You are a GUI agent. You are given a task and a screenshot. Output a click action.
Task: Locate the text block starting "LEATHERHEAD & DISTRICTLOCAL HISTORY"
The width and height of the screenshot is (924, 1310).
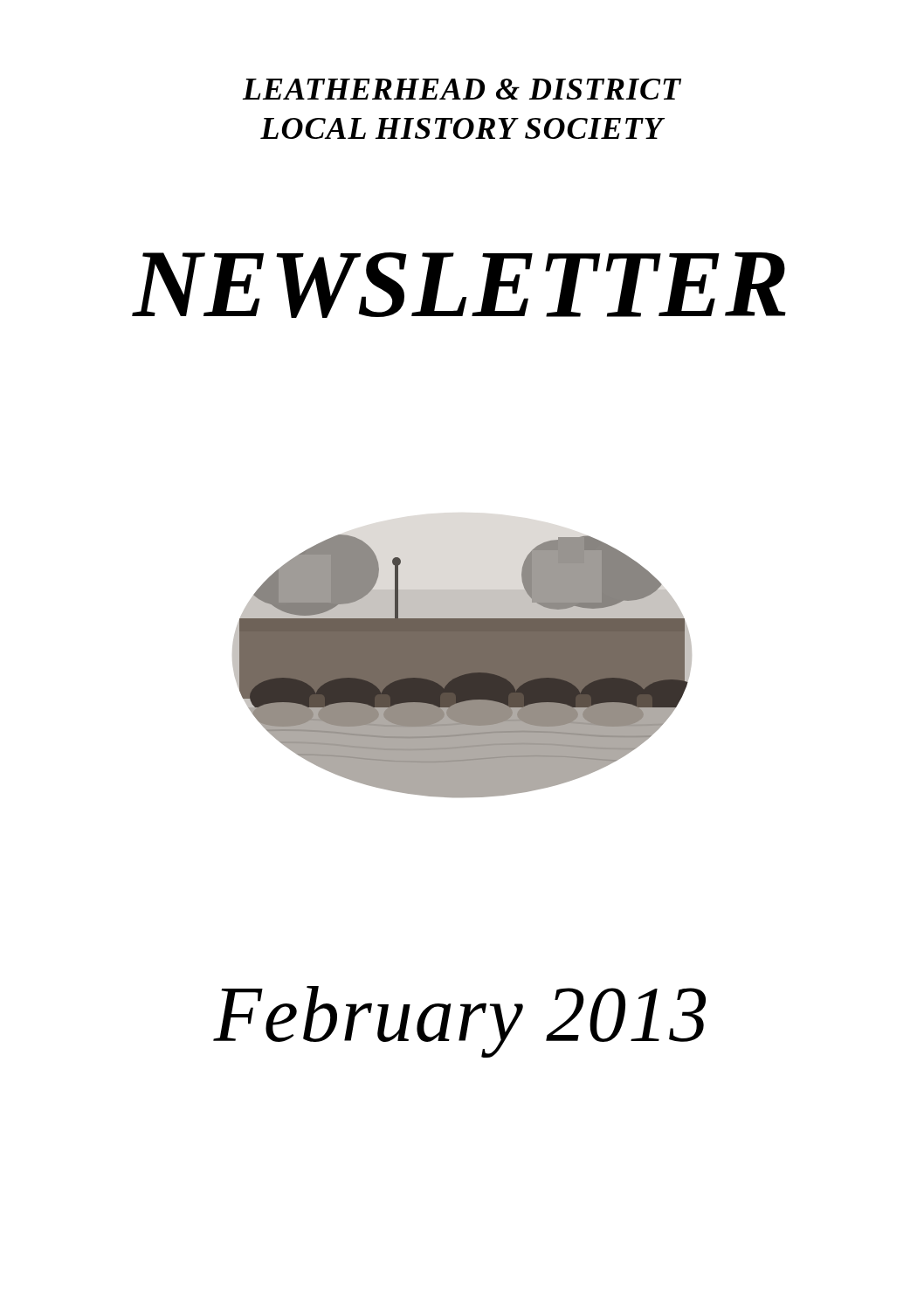[462, 109]
